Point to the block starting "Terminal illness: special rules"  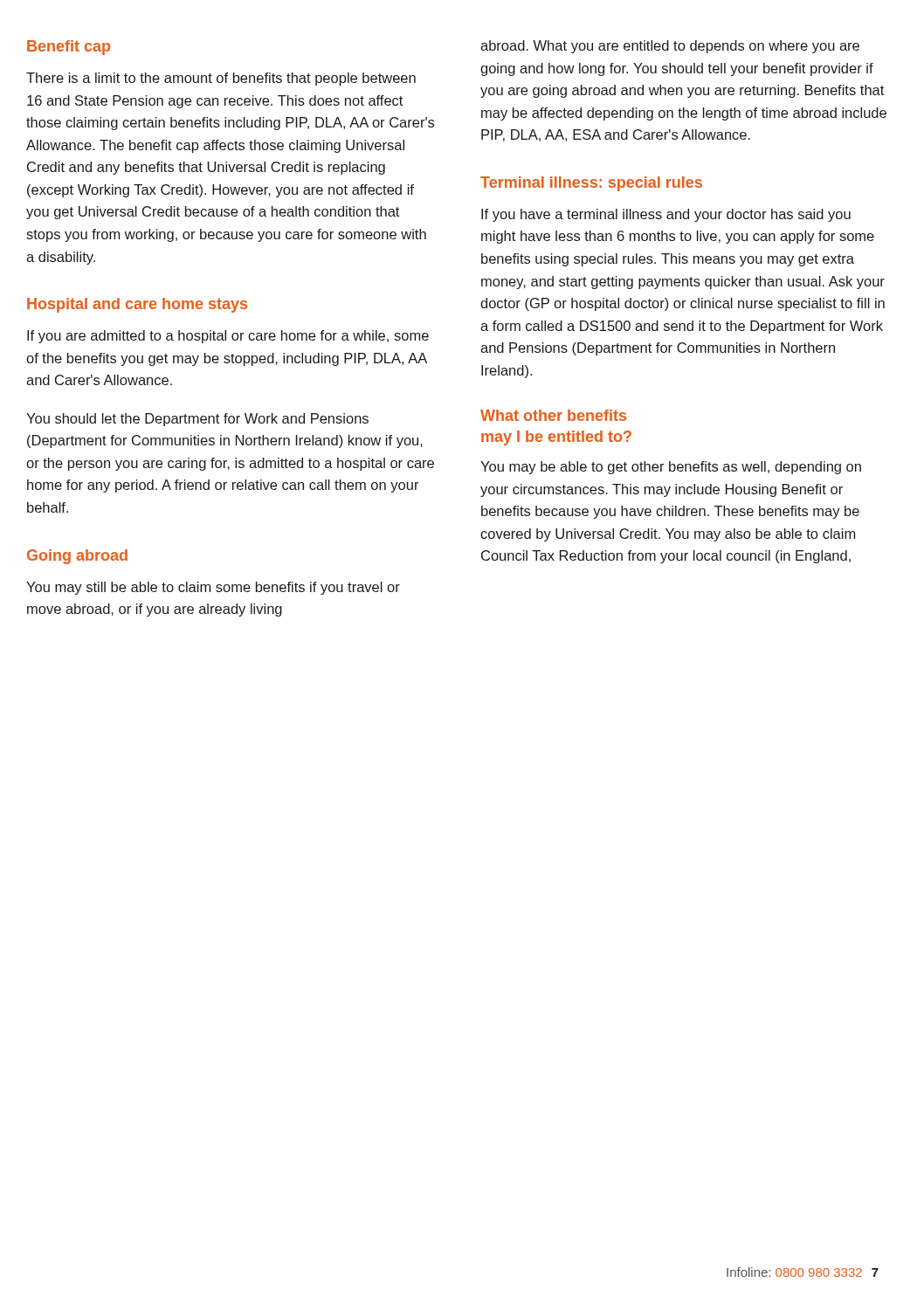[592, 182]
